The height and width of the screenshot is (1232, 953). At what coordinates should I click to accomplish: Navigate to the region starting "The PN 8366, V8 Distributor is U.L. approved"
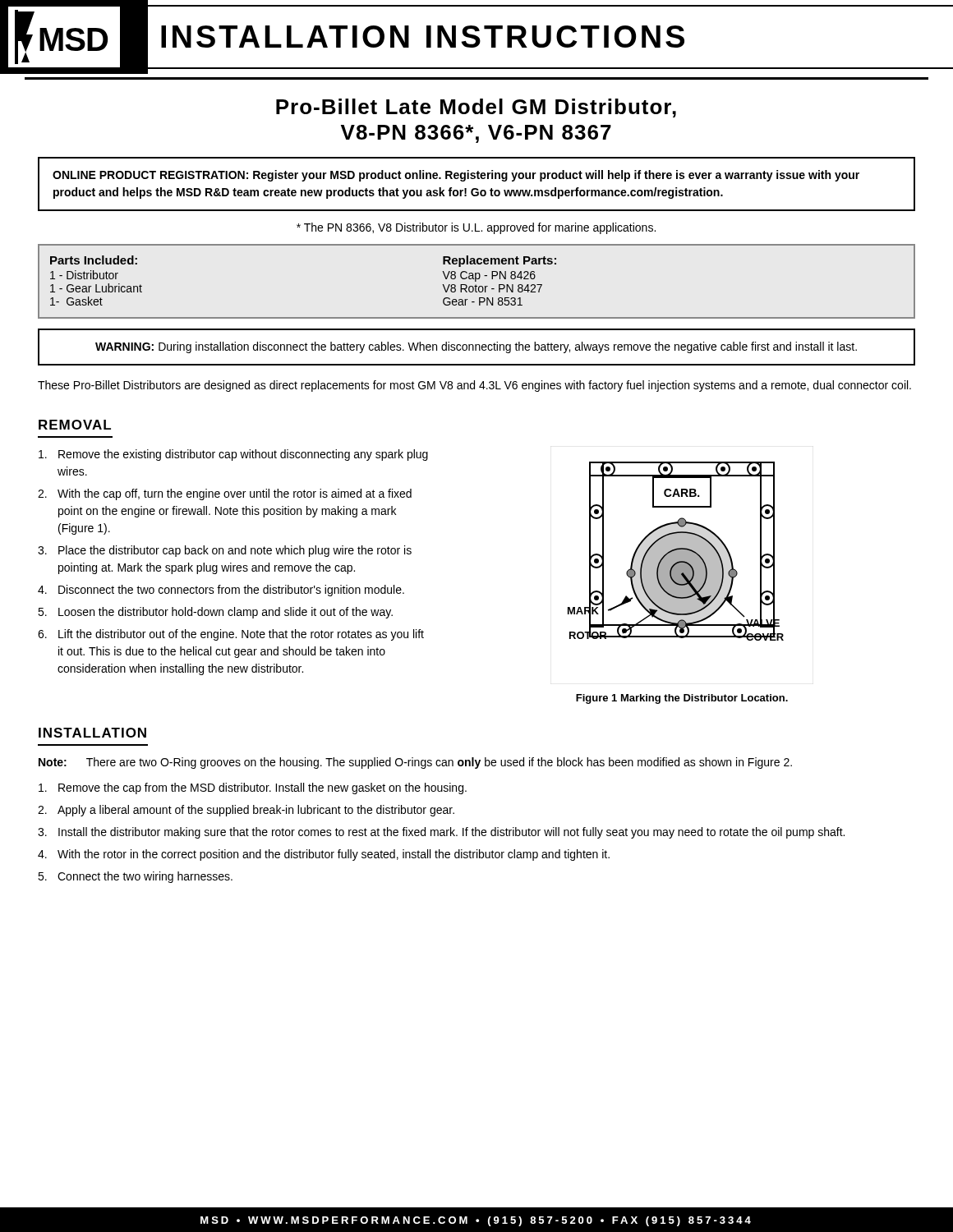point(476,227)
